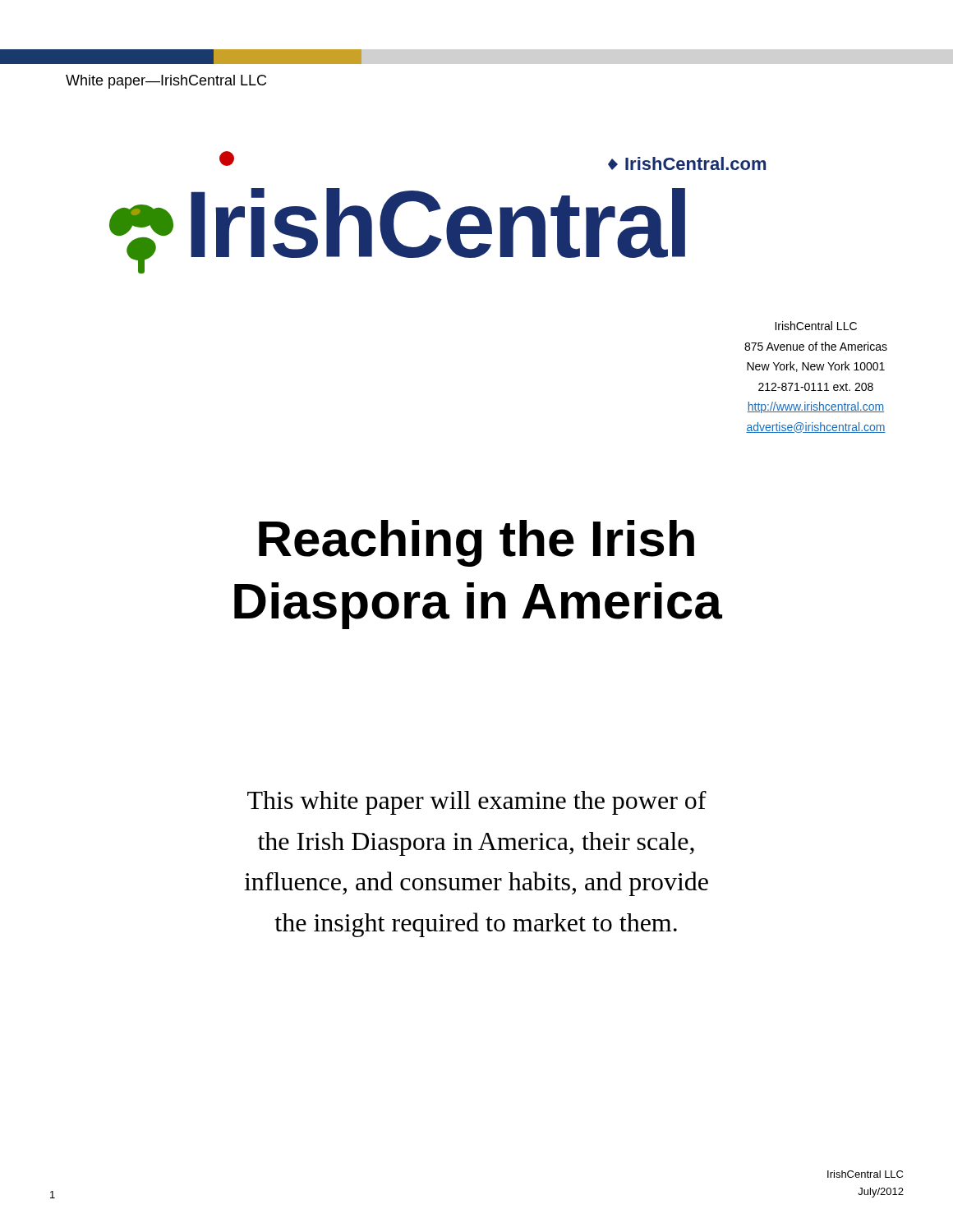Image resolution: width=953 pixels, height=1232 pixels.
Task: Find the block on this page that starts "This white paper"
Action: 476,861
